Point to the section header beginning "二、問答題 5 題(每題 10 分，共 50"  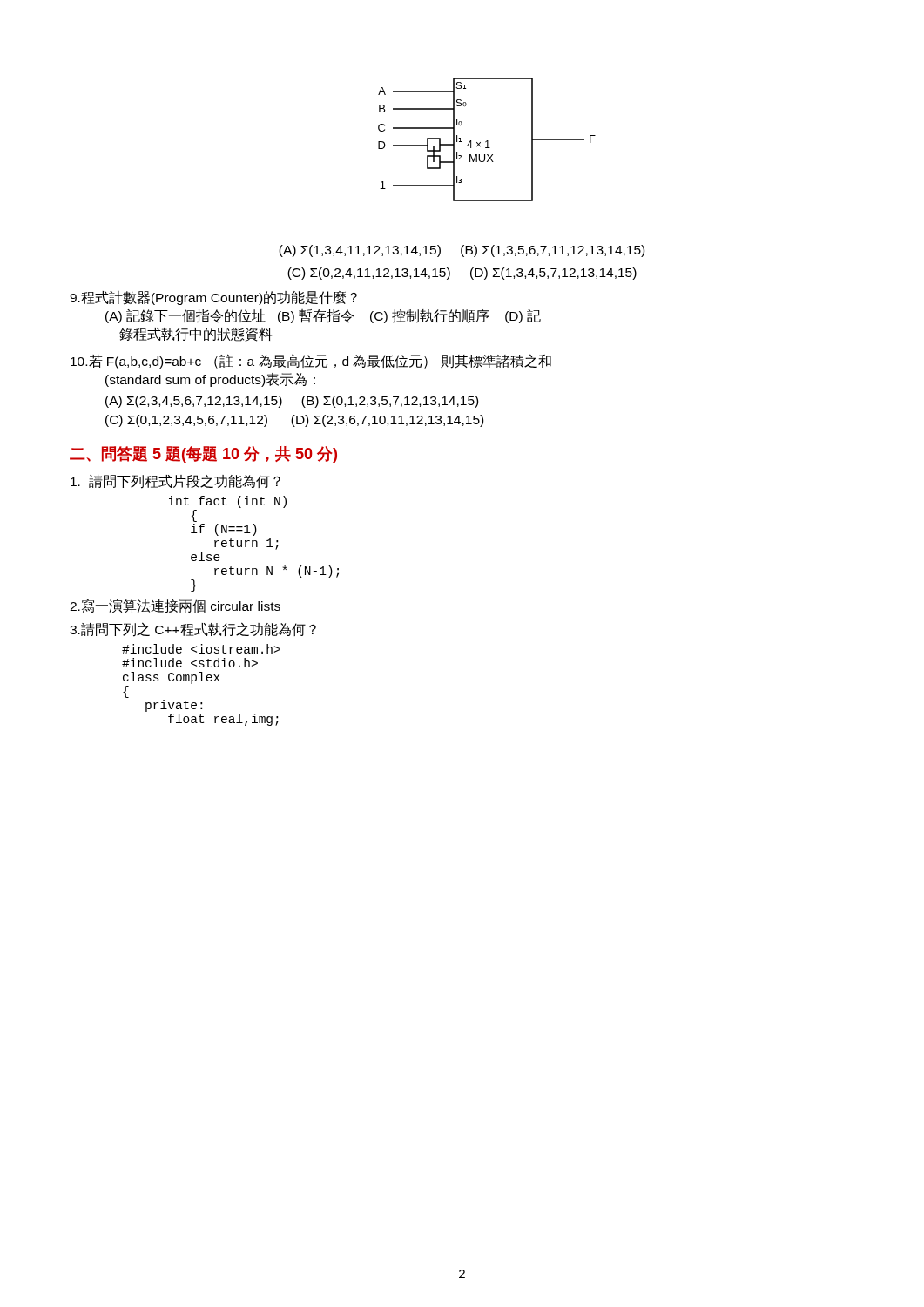[x=204, y=454]
